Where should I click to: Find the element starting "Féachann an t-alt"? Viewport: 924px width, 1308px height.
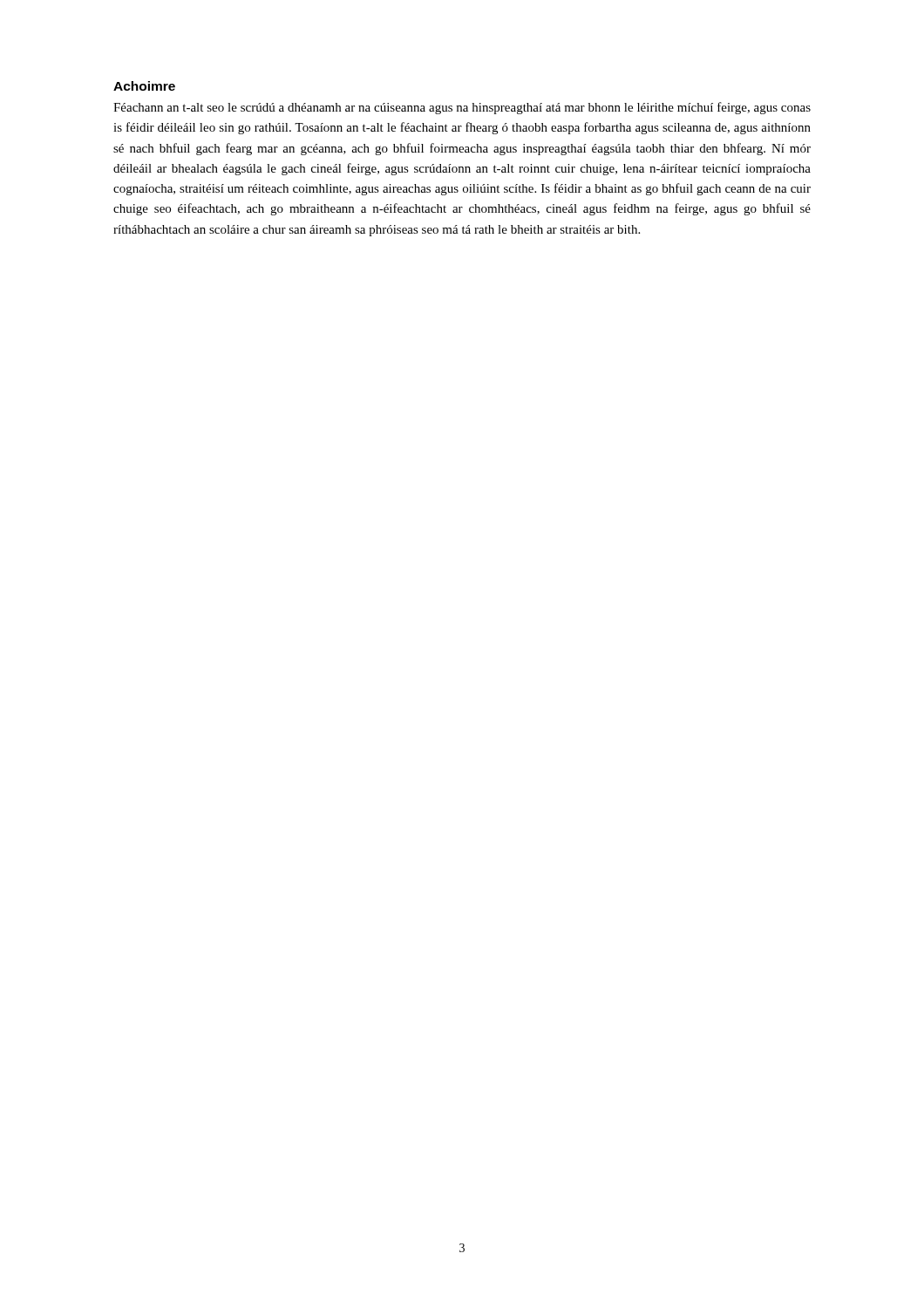coord(462,168)
